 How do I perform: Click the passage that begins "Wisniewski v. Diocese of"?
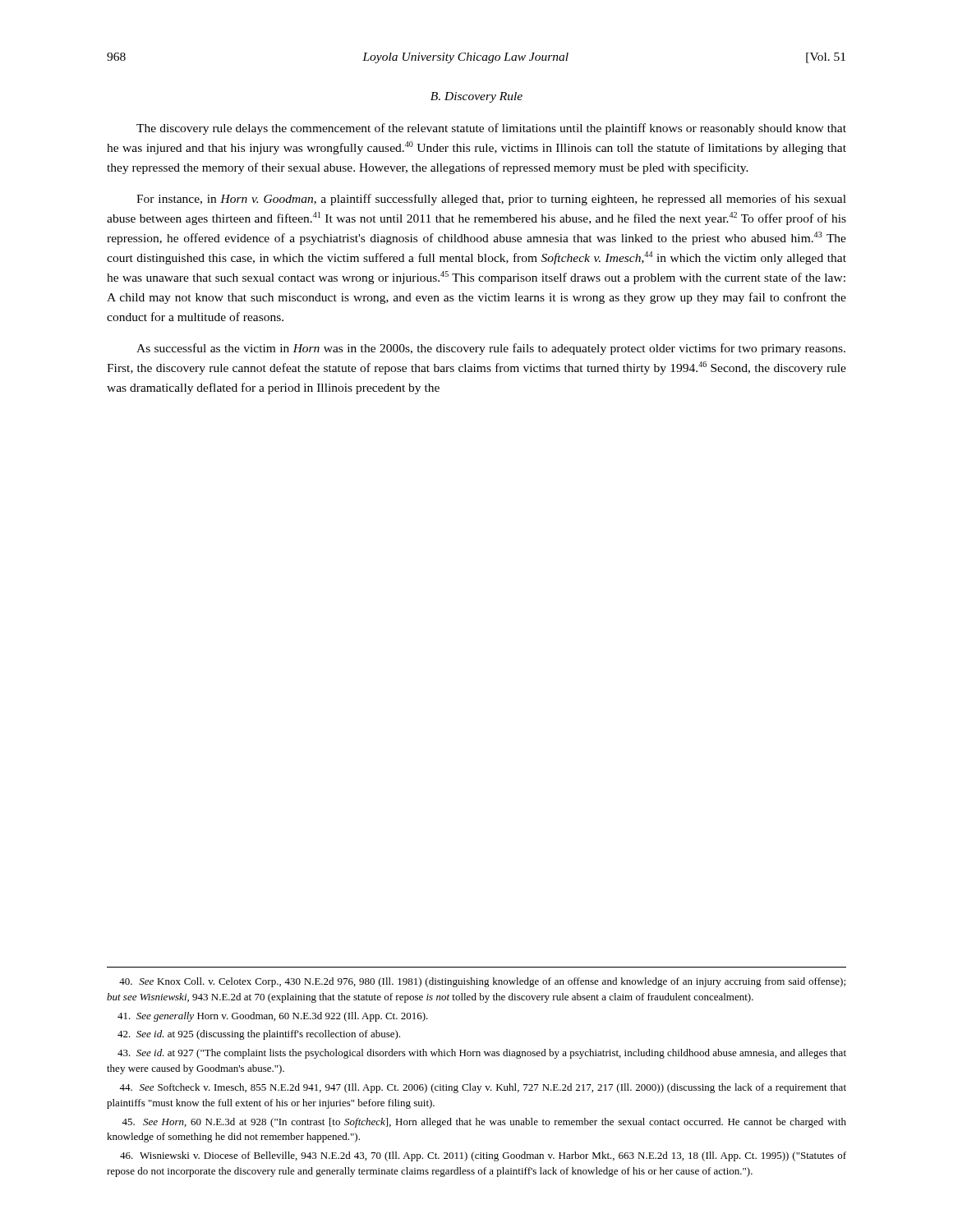pyautogui.click(x=476, y=1163)
